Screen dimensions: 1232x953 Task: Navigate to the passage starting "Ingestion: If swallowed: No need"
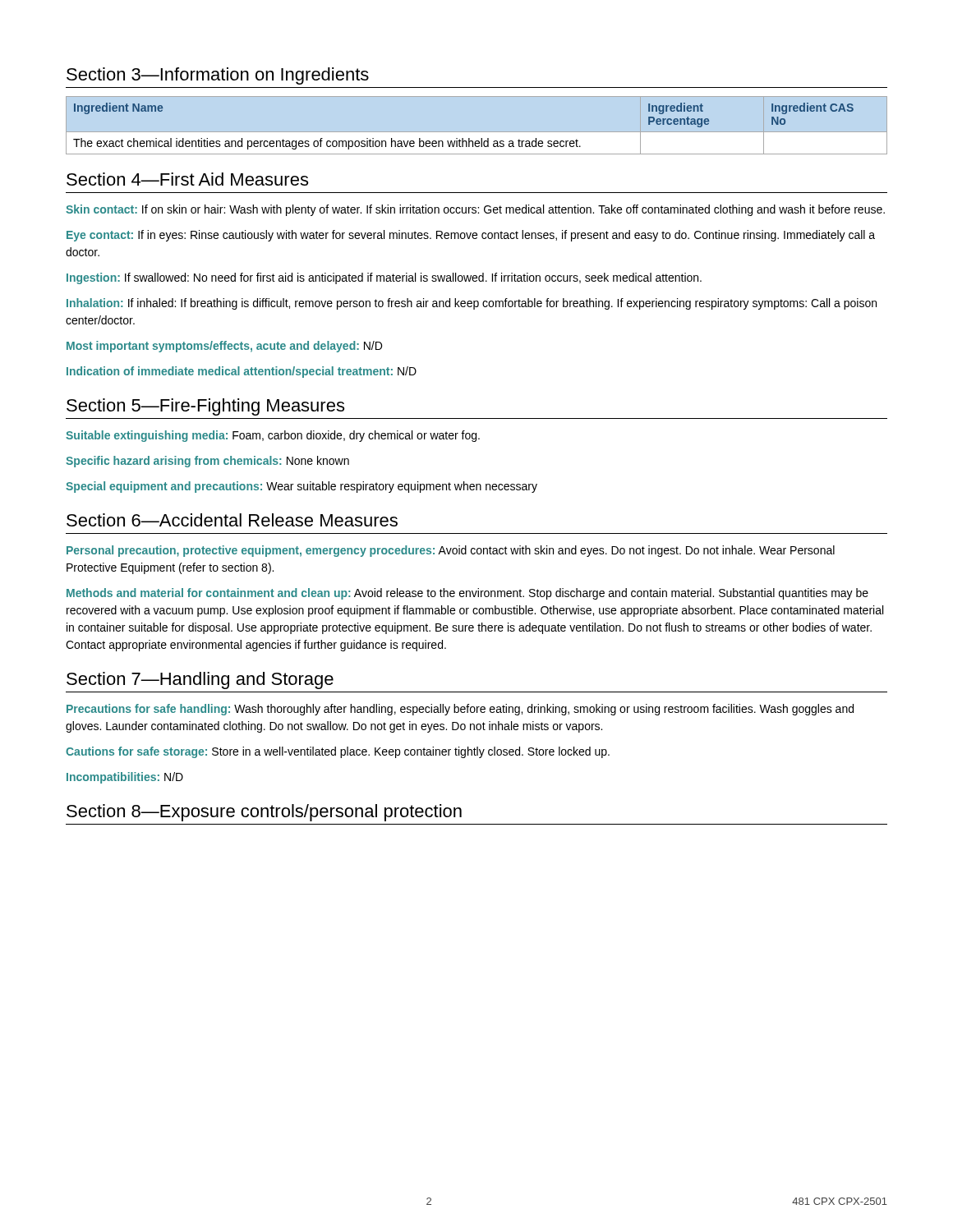click(x=384, y=278)
